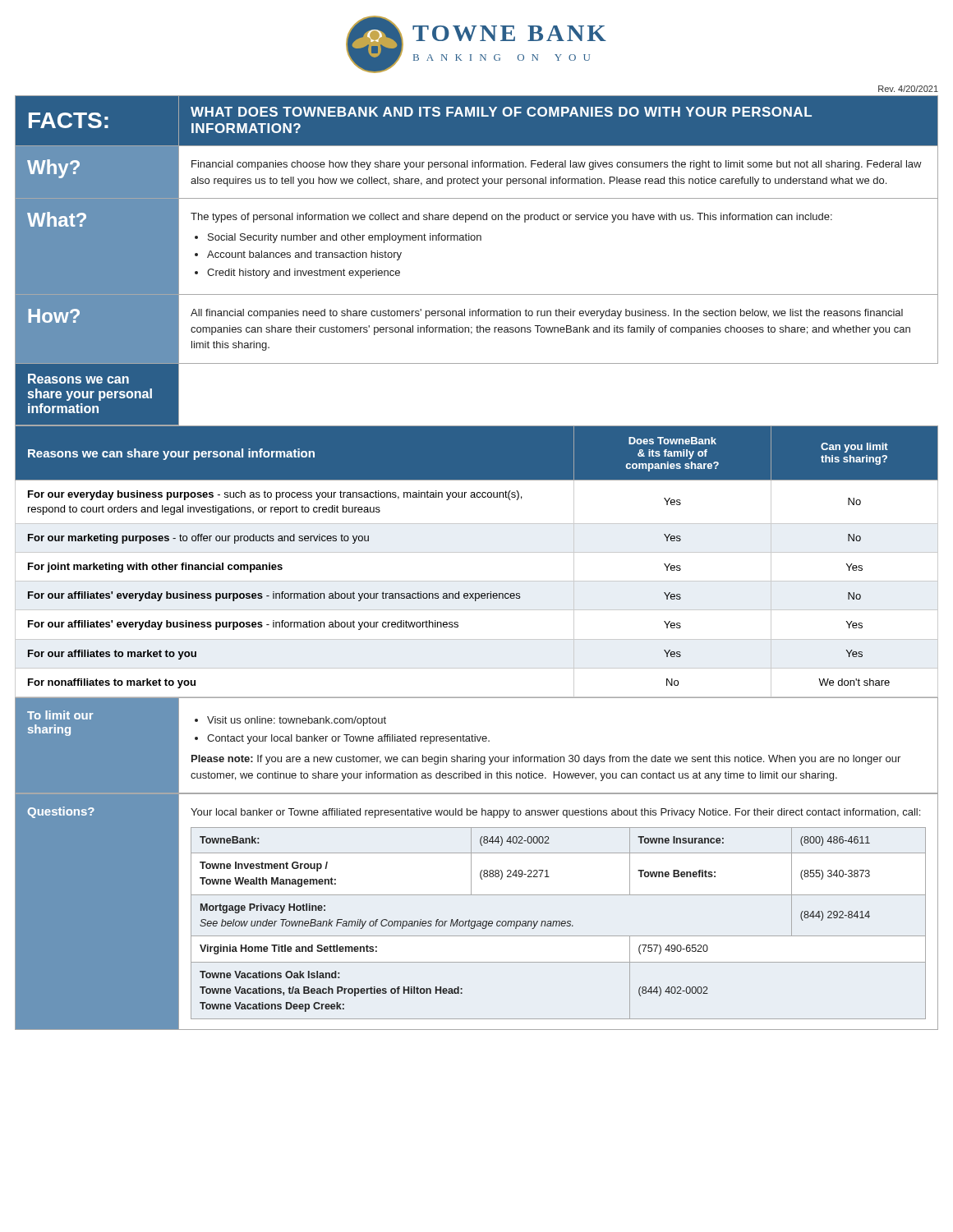Click on the text block containing "Your local banker or Towne affiliated representative"
The width and height of the screenshot is (953, 1232).
click(x=558, y=913)
